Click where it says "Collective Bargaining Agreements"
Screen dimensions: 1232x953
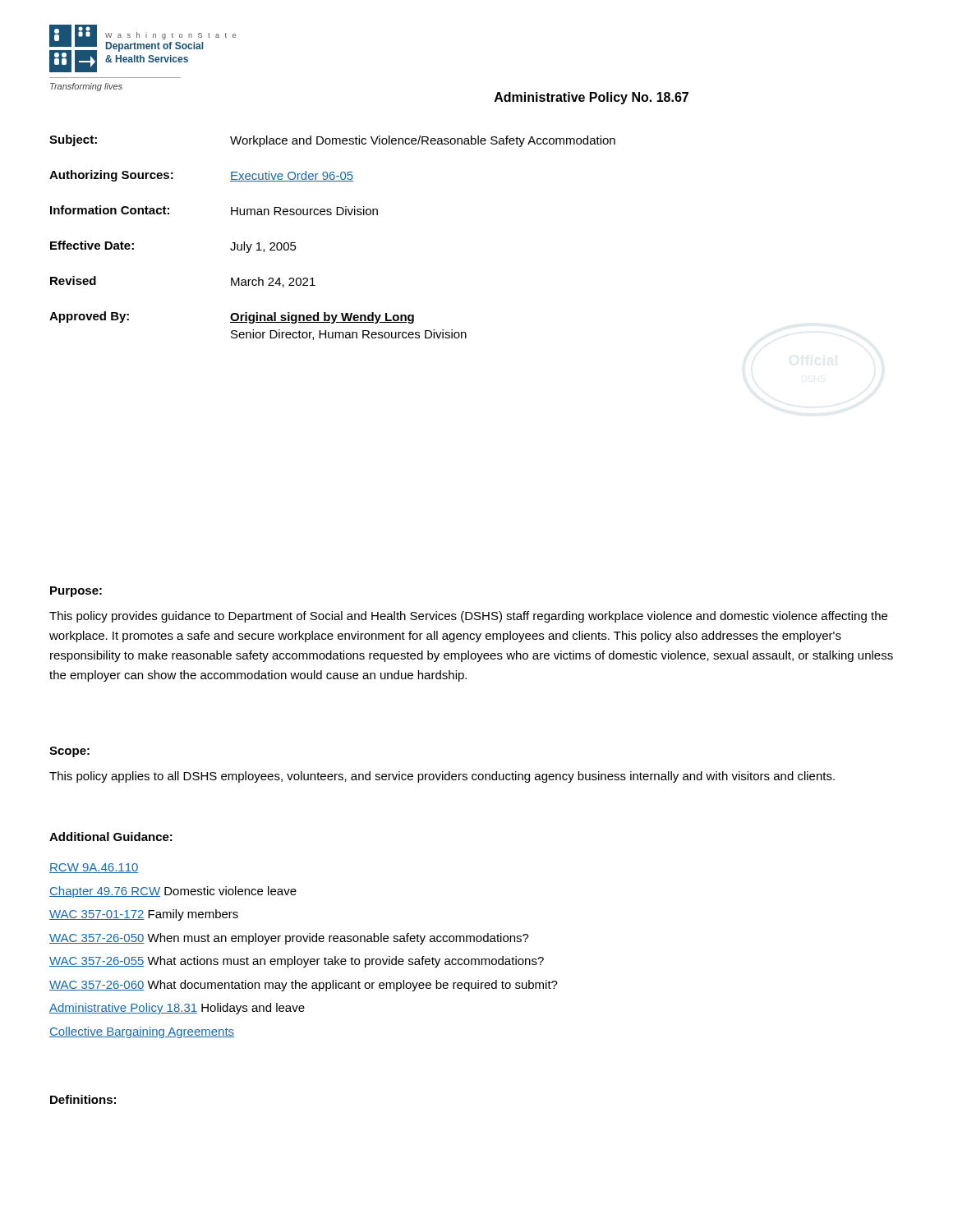[142, 1031]
